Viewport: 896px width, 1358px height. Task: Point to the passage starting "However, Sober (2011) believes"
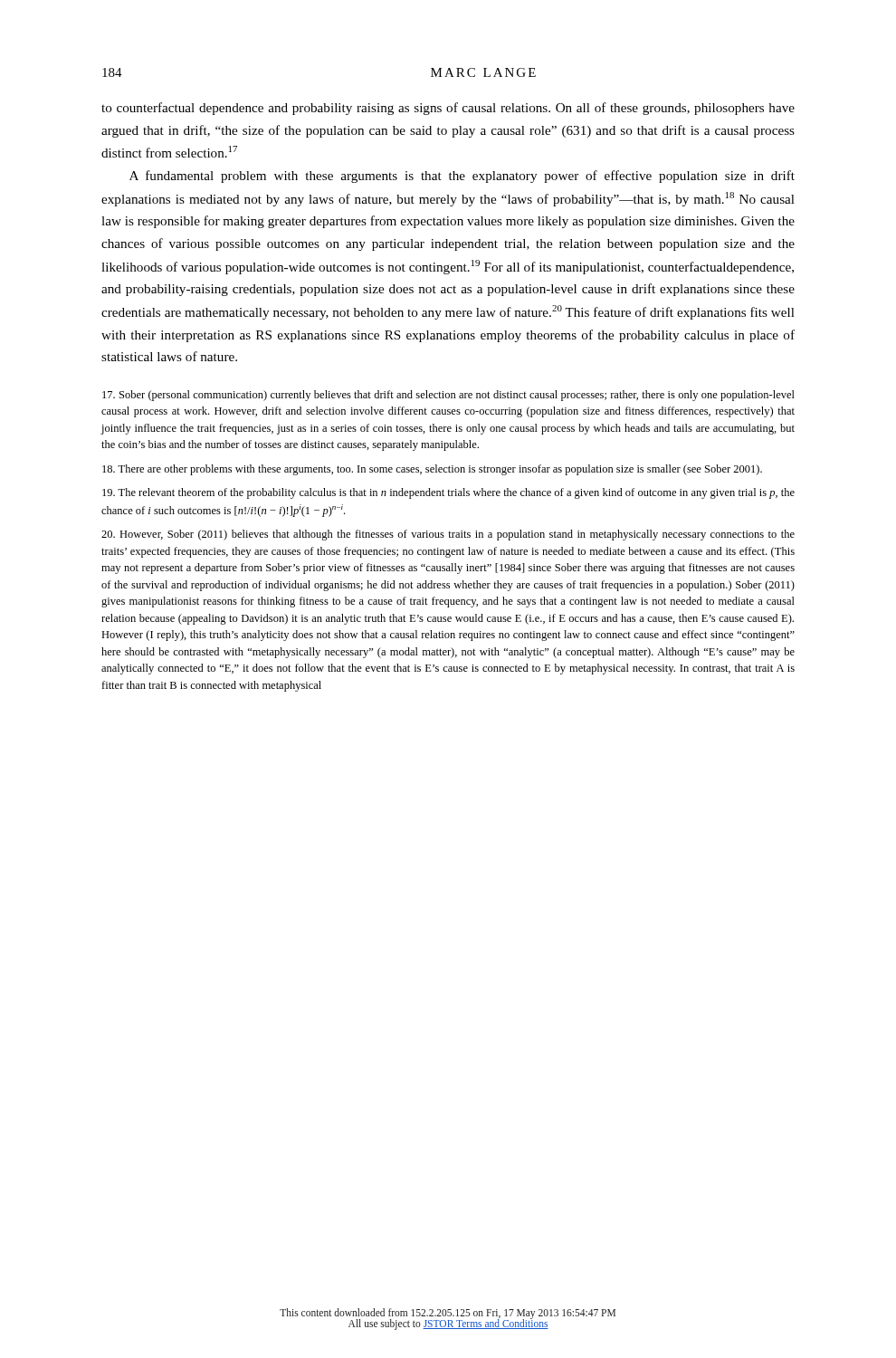point(448,610)
